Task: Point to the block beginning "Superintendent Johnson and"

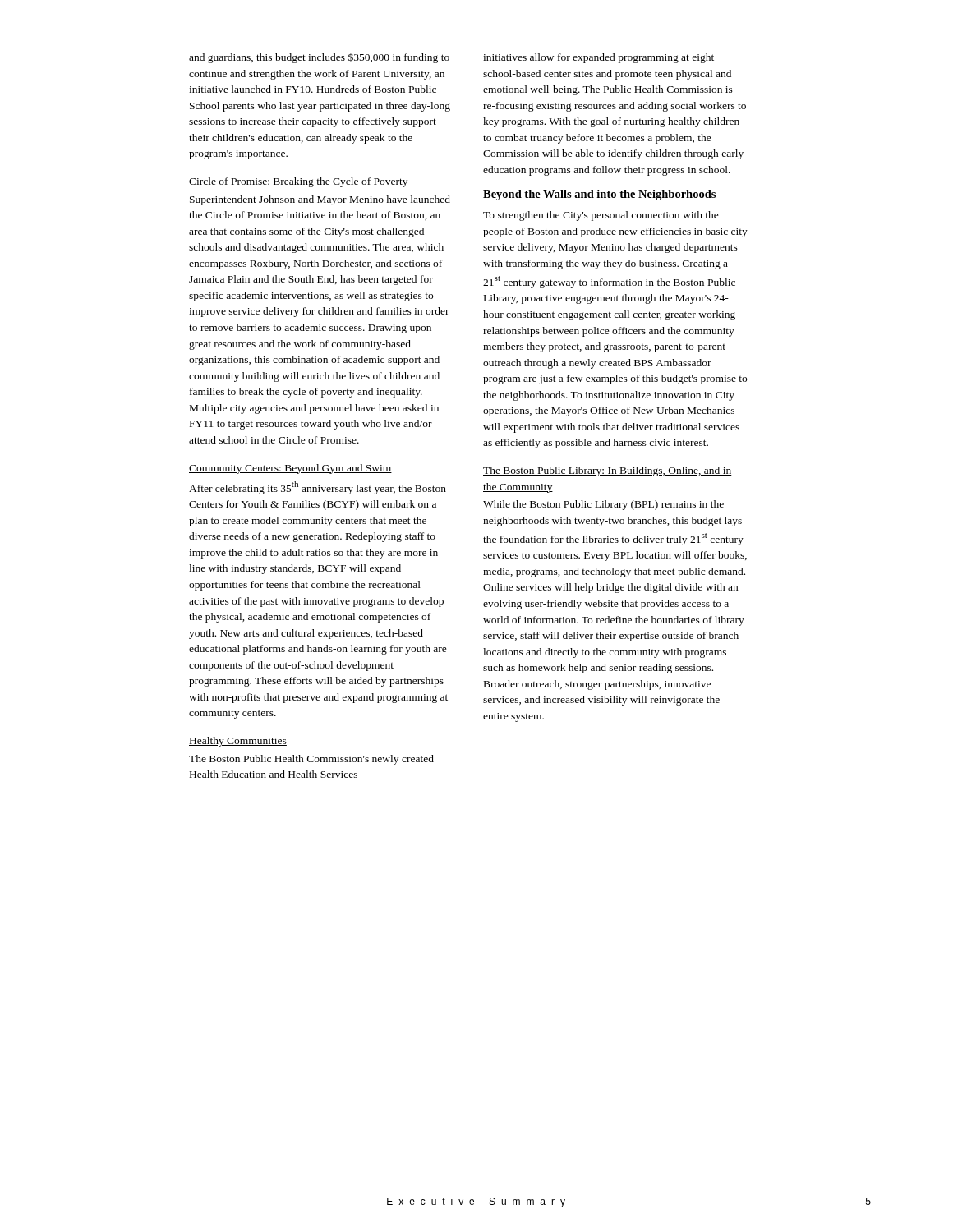Action: 321,320
